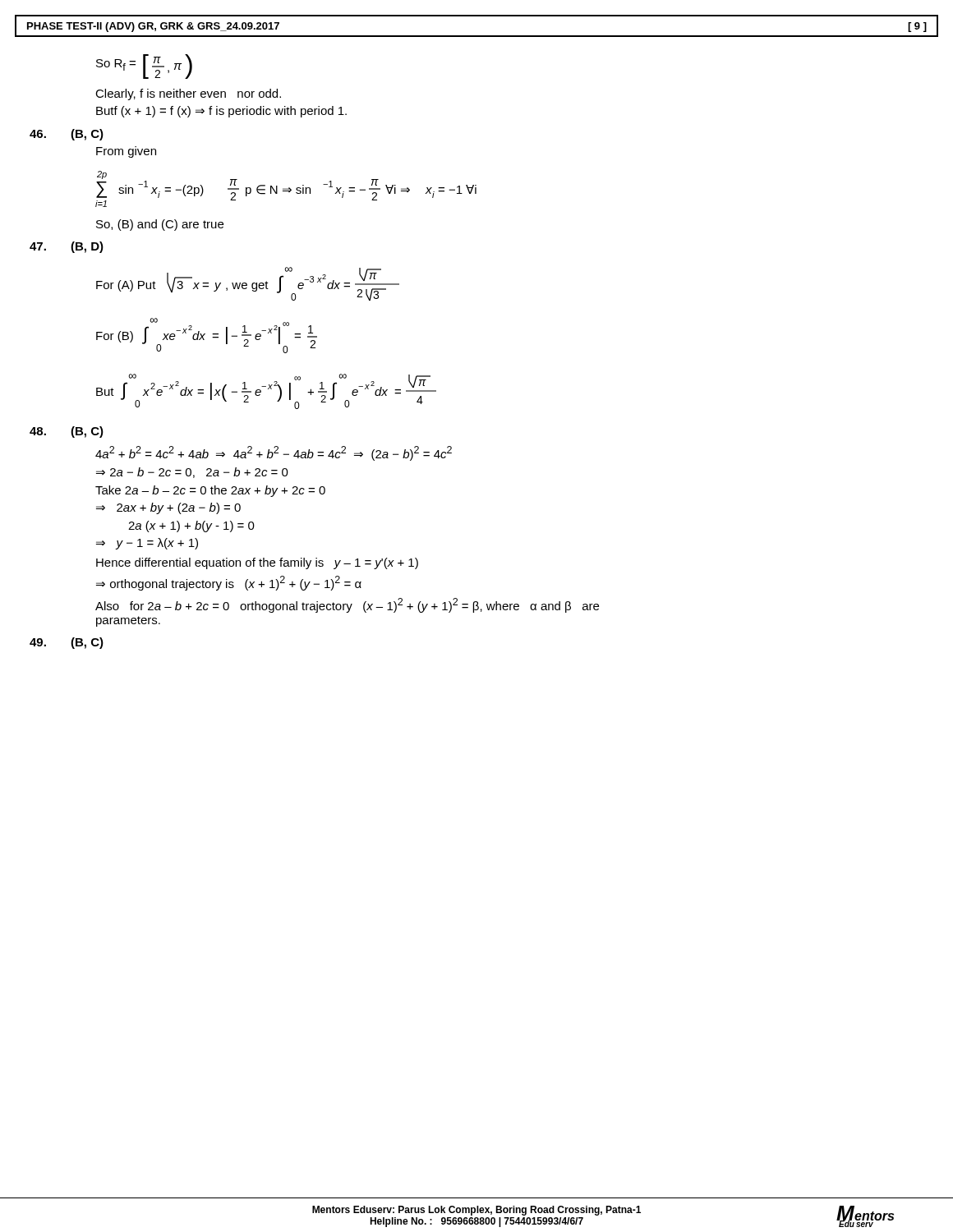
Task: Point to the formula beginning "But ∫ 0 ∞"
Action: click(350, 391)
